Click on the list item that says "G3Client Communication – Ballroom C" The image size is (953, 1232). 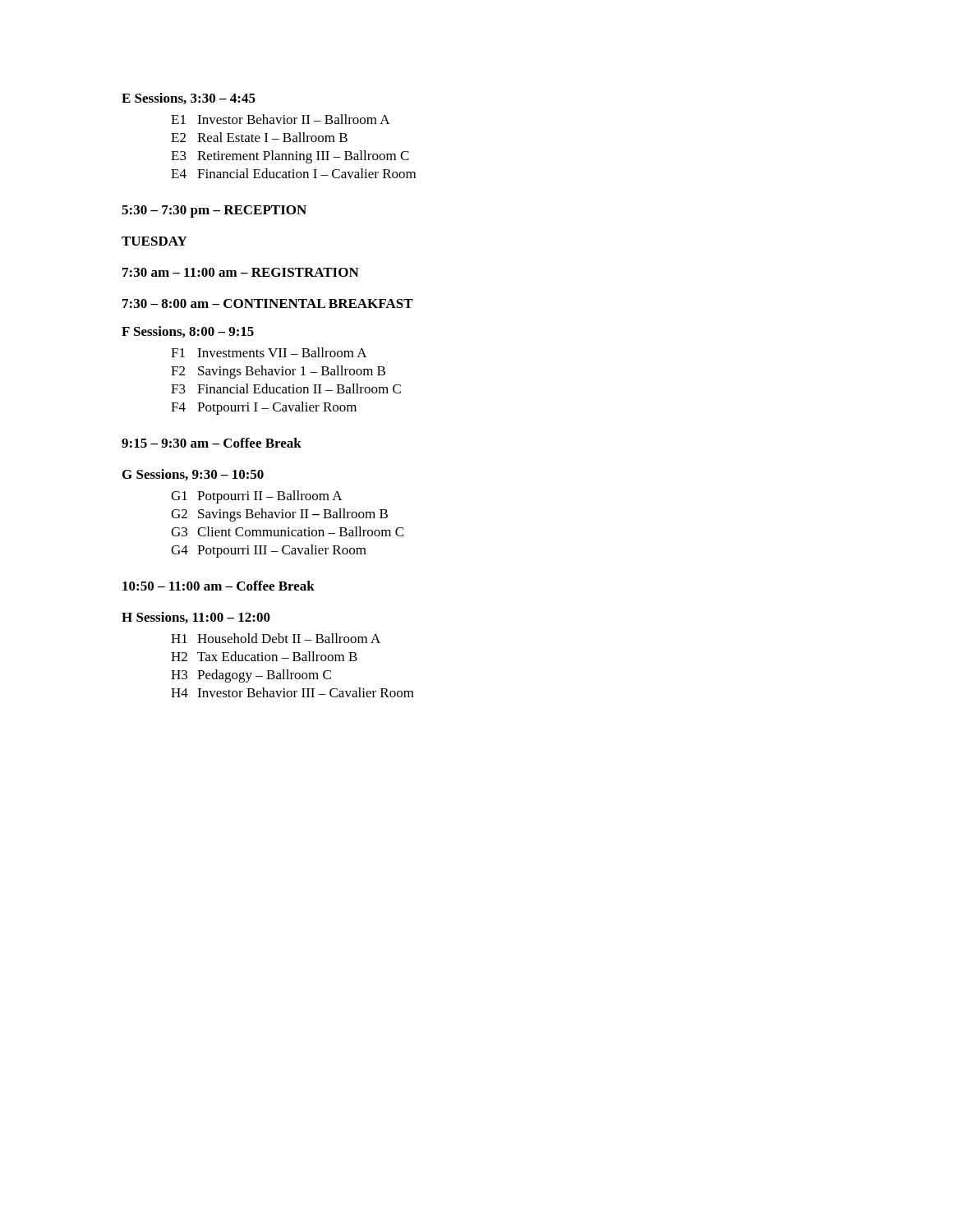click(x=288, y=532)
